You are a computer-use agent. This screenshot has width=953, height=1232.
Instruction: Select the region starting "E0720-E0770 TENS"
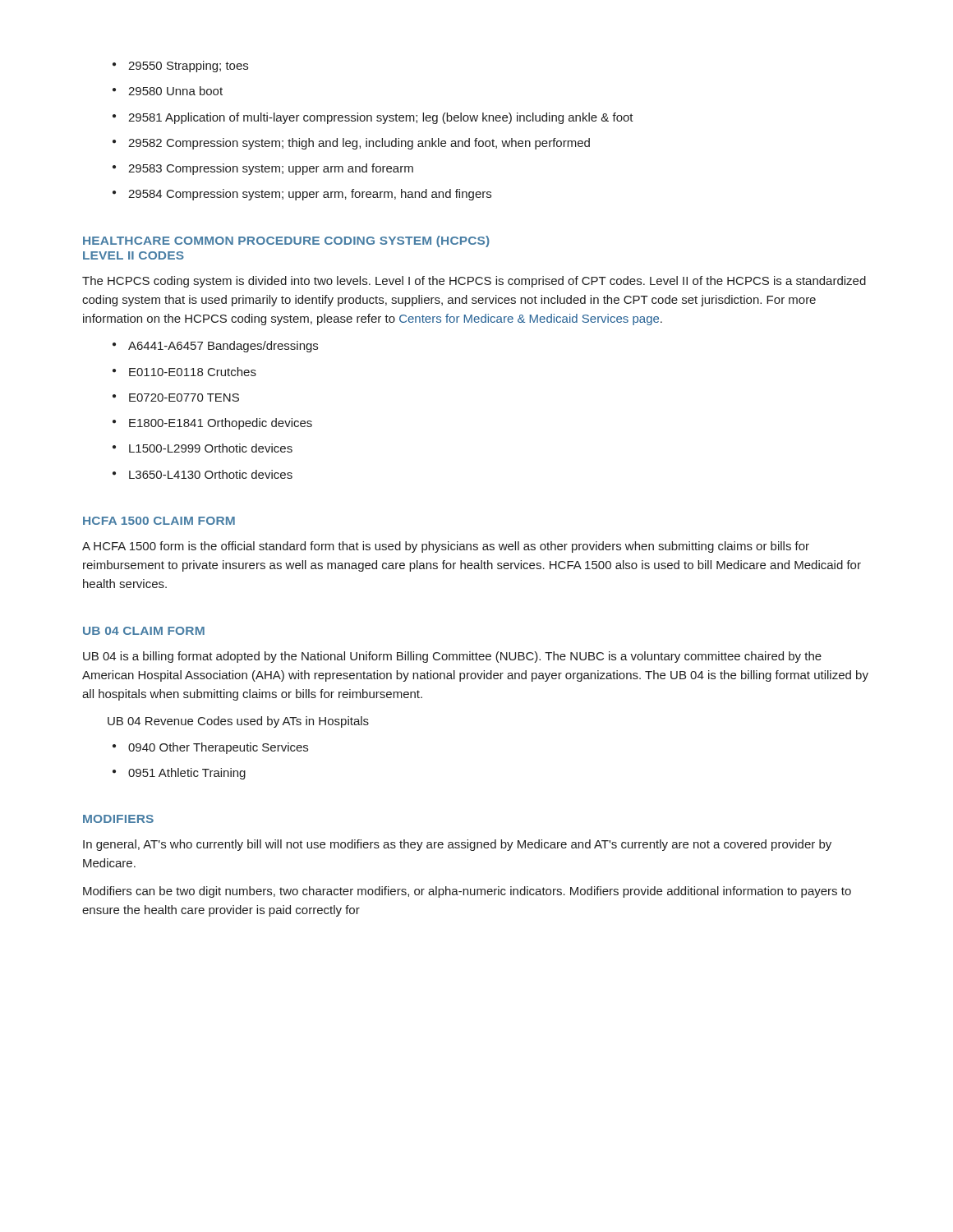point(176,398)
